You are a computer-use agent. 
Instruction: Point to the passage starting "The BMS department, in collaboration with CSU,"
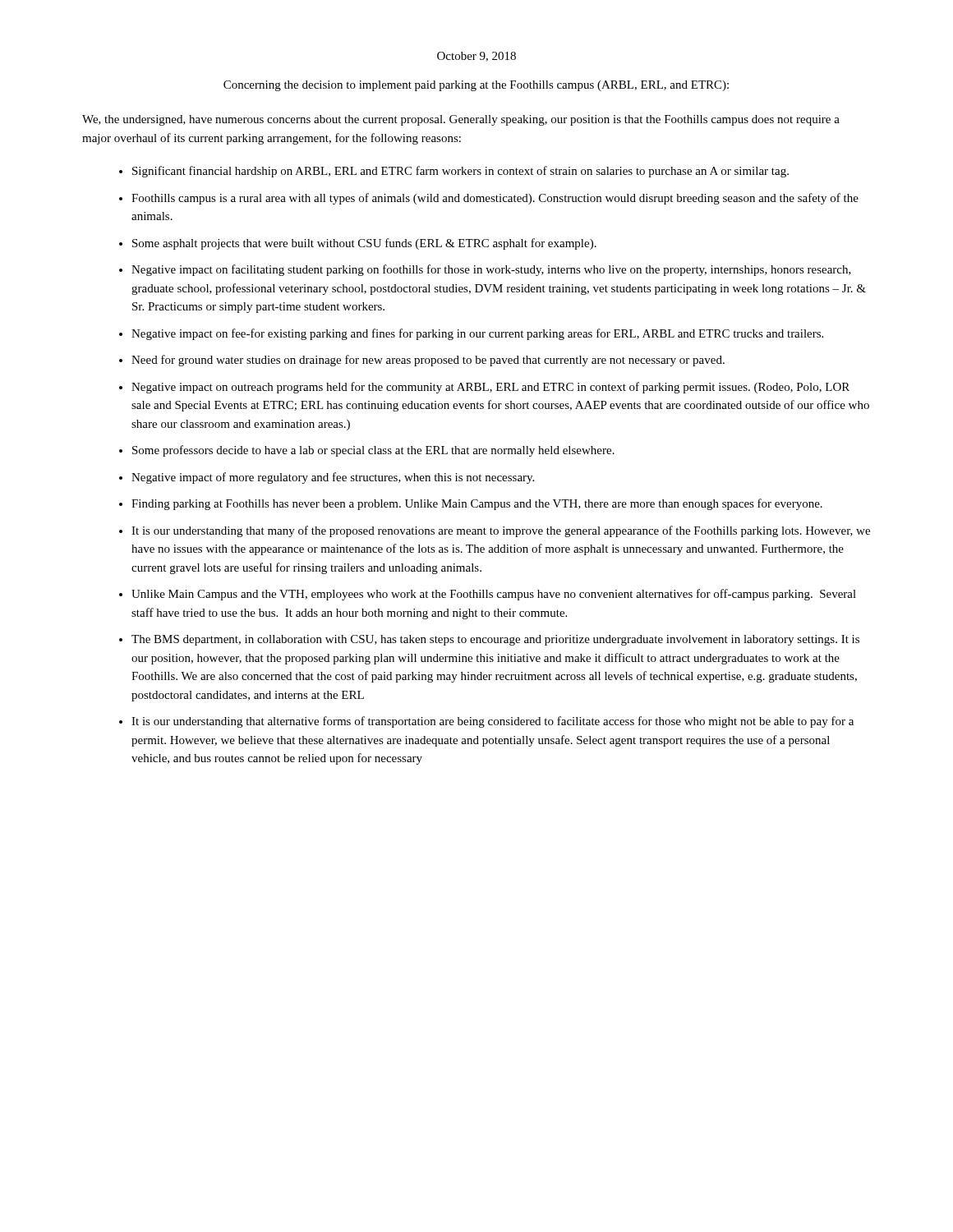coord(496,667)
